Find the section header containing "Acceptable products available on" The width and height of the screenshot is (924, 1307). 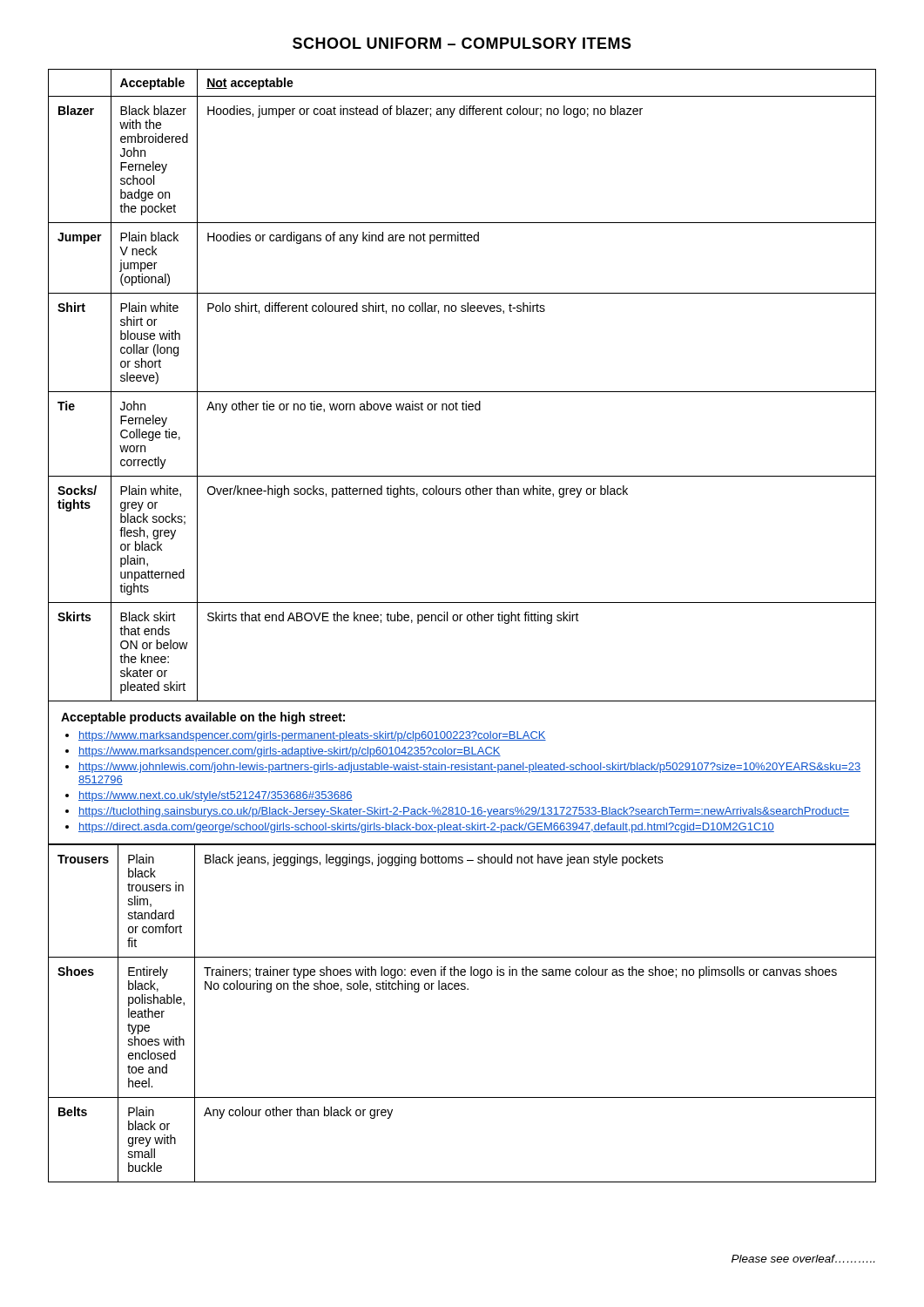204,717
